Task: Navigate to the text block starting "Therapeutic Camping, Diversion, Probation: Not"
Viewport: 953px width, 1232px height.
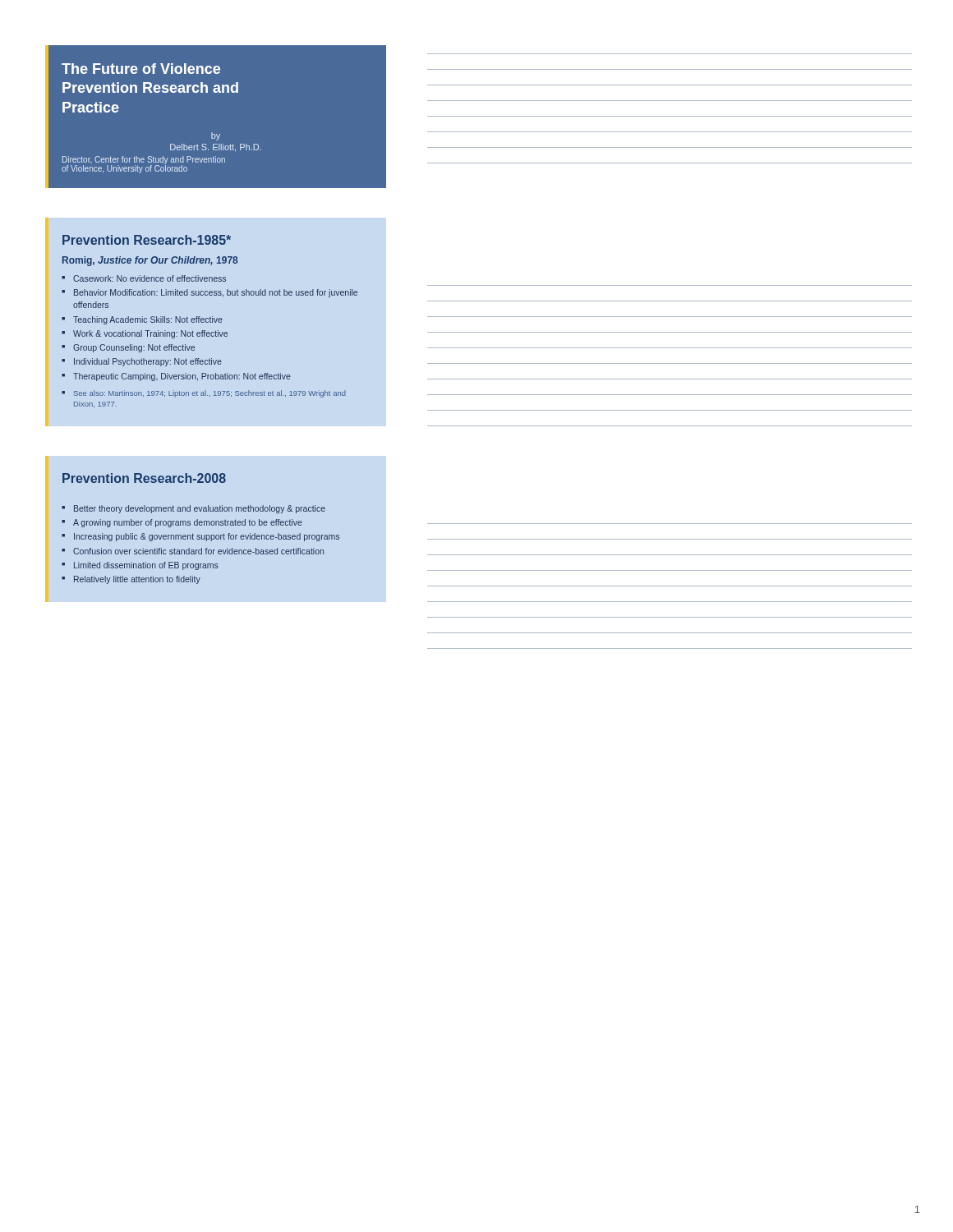Action: [182, 376]
